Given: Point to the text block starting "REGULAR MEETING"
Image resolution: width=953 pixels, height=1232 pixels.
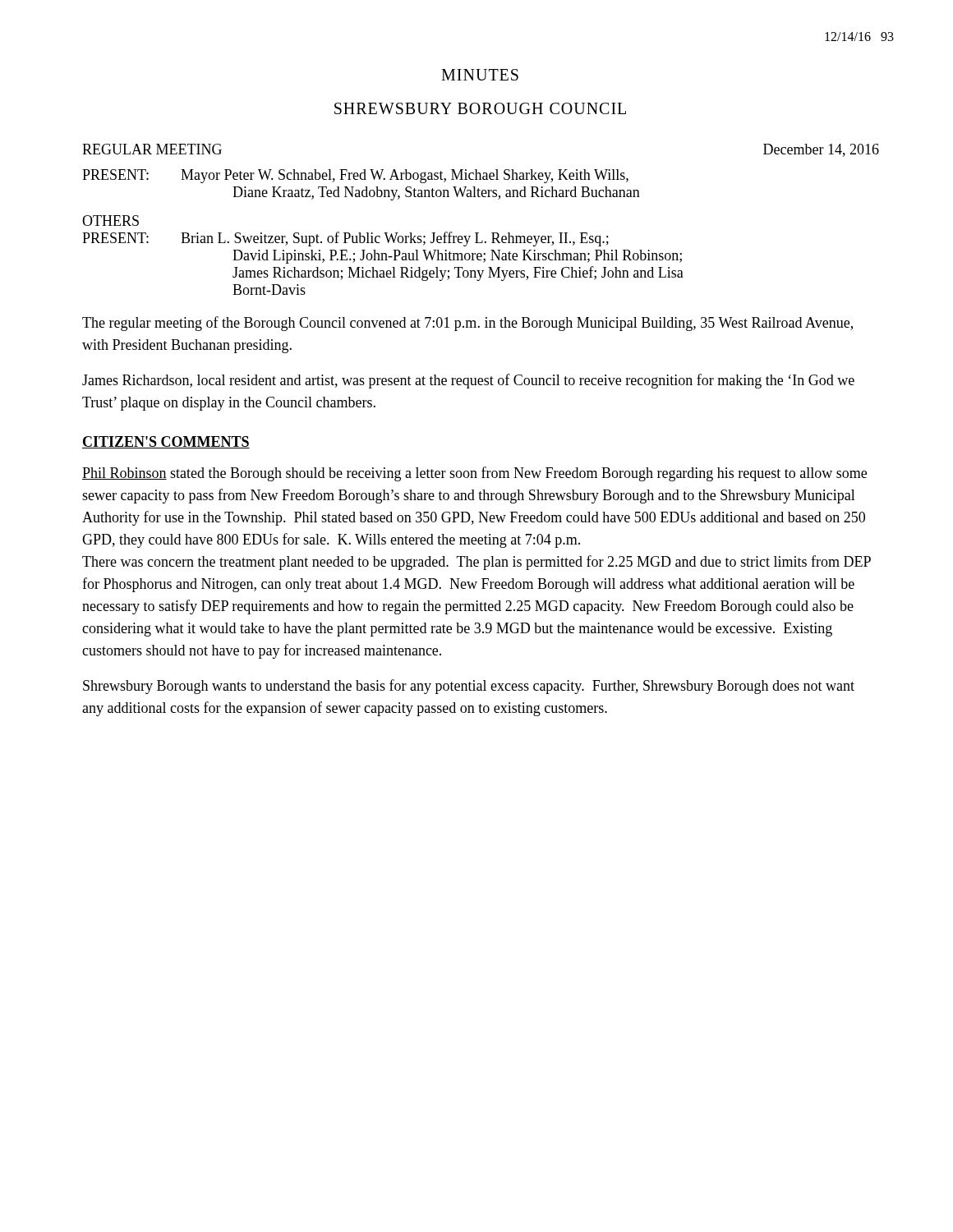Looking at the screenshot, I should point(152,150).
